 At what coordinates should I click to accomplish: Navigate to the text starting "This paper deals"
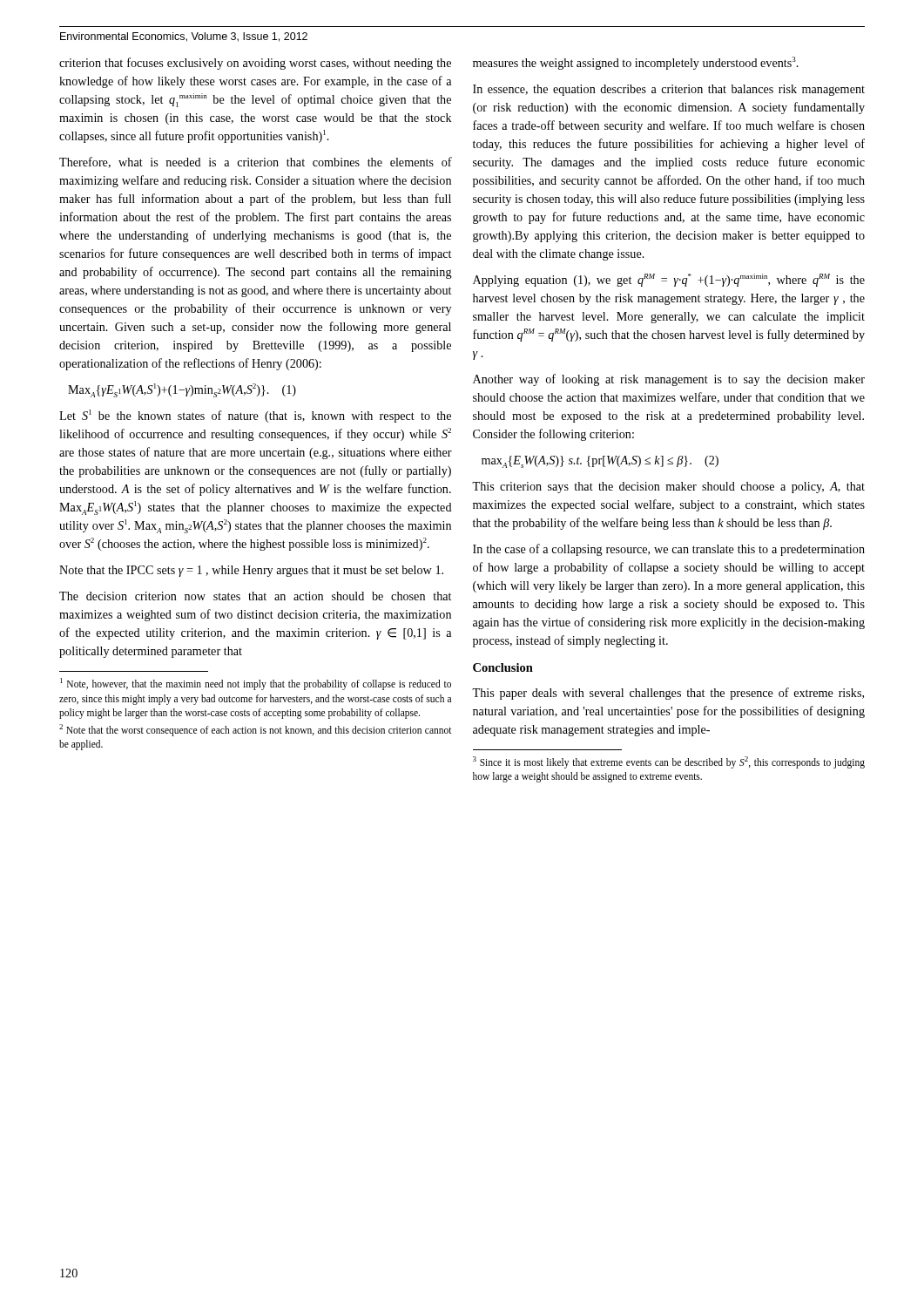point(669,711)
